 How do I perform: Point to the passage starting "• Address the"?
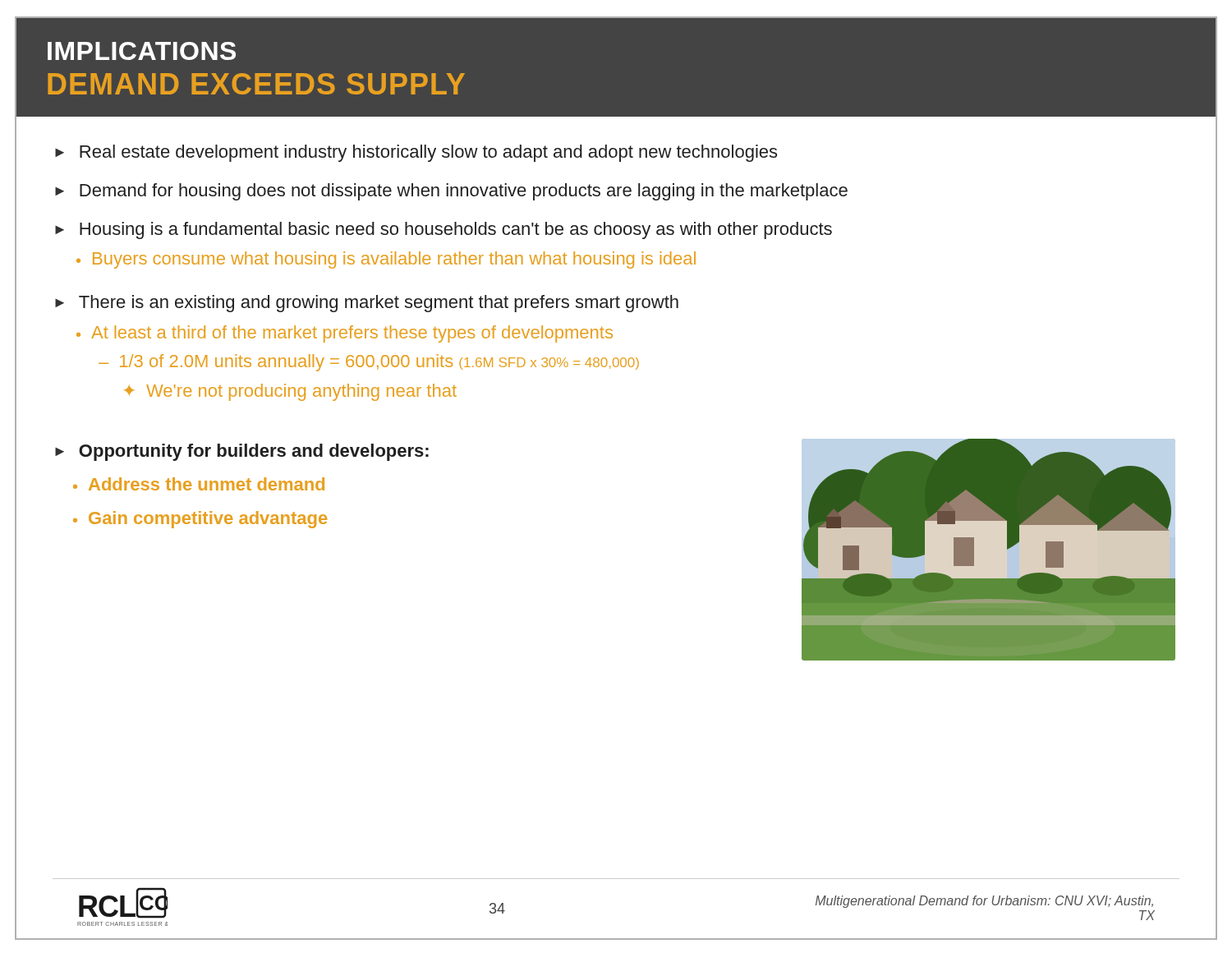click(x=199, y=485)
